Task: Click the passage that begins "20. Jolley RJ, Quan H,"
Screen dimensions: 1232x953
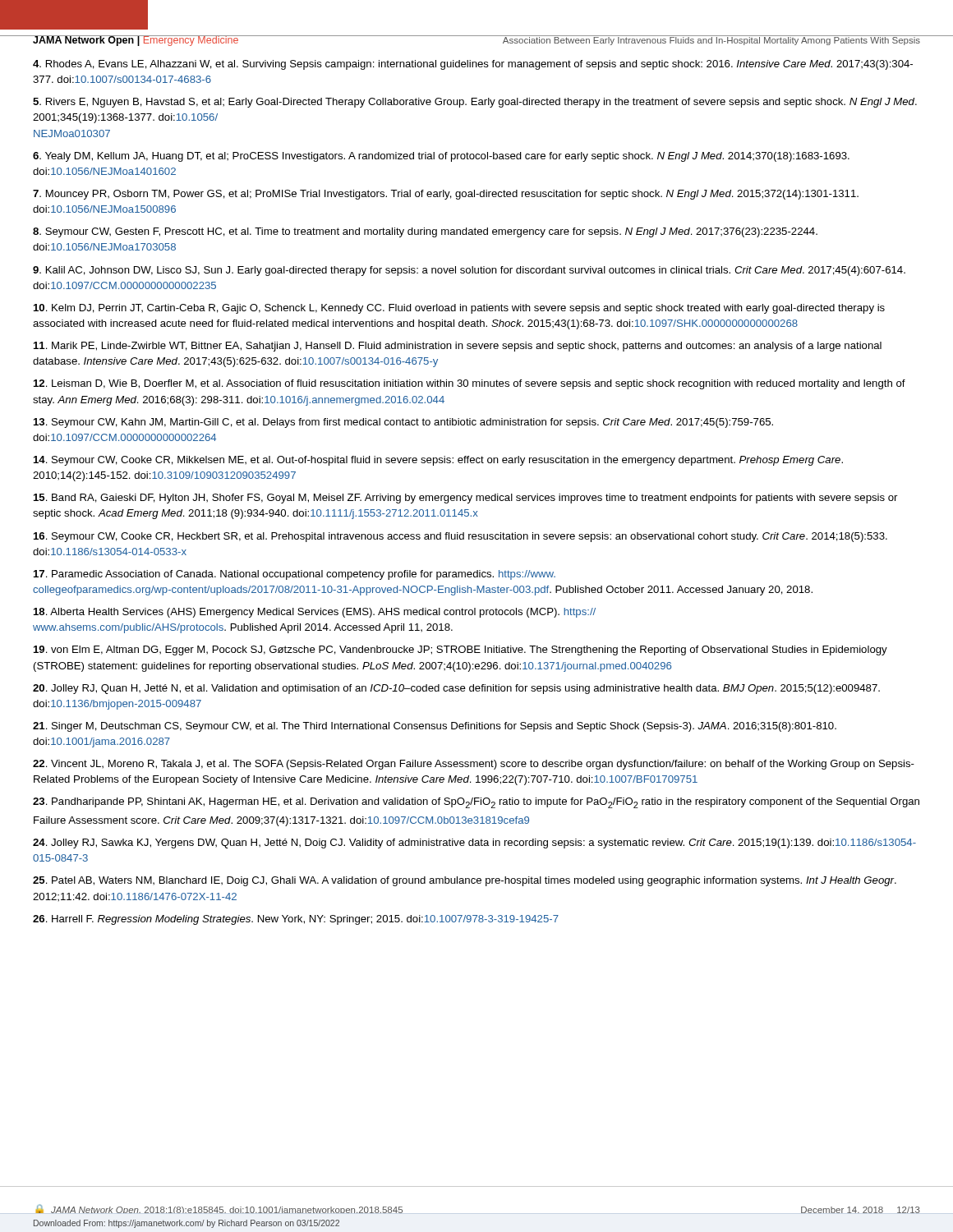Action: tap(457, 695)
